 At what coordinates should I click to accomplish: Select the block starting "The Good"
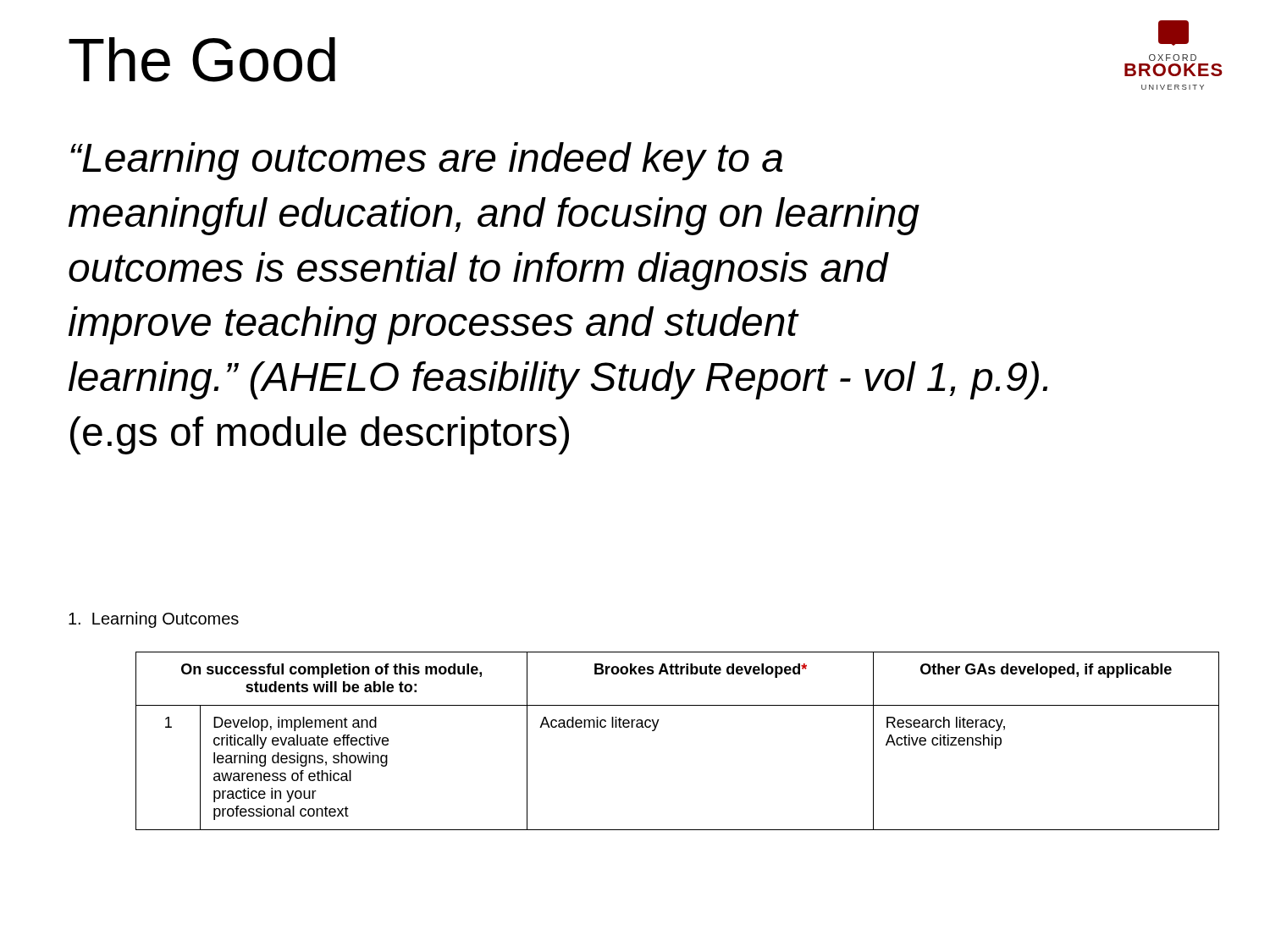[203, 60]
